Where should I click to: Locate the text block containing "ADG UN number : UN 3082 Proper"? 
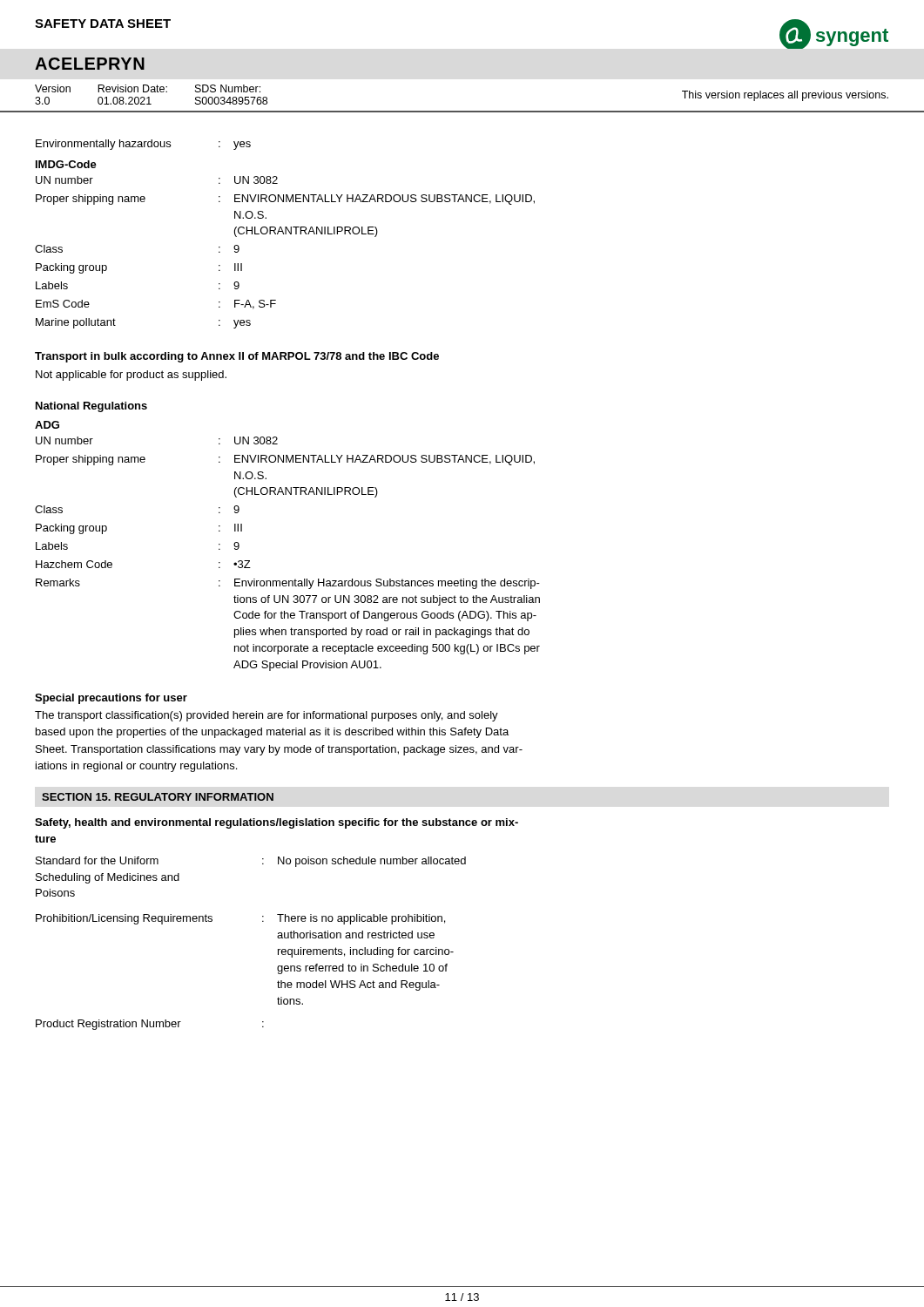pyautogui.click(x=47, y=425)
